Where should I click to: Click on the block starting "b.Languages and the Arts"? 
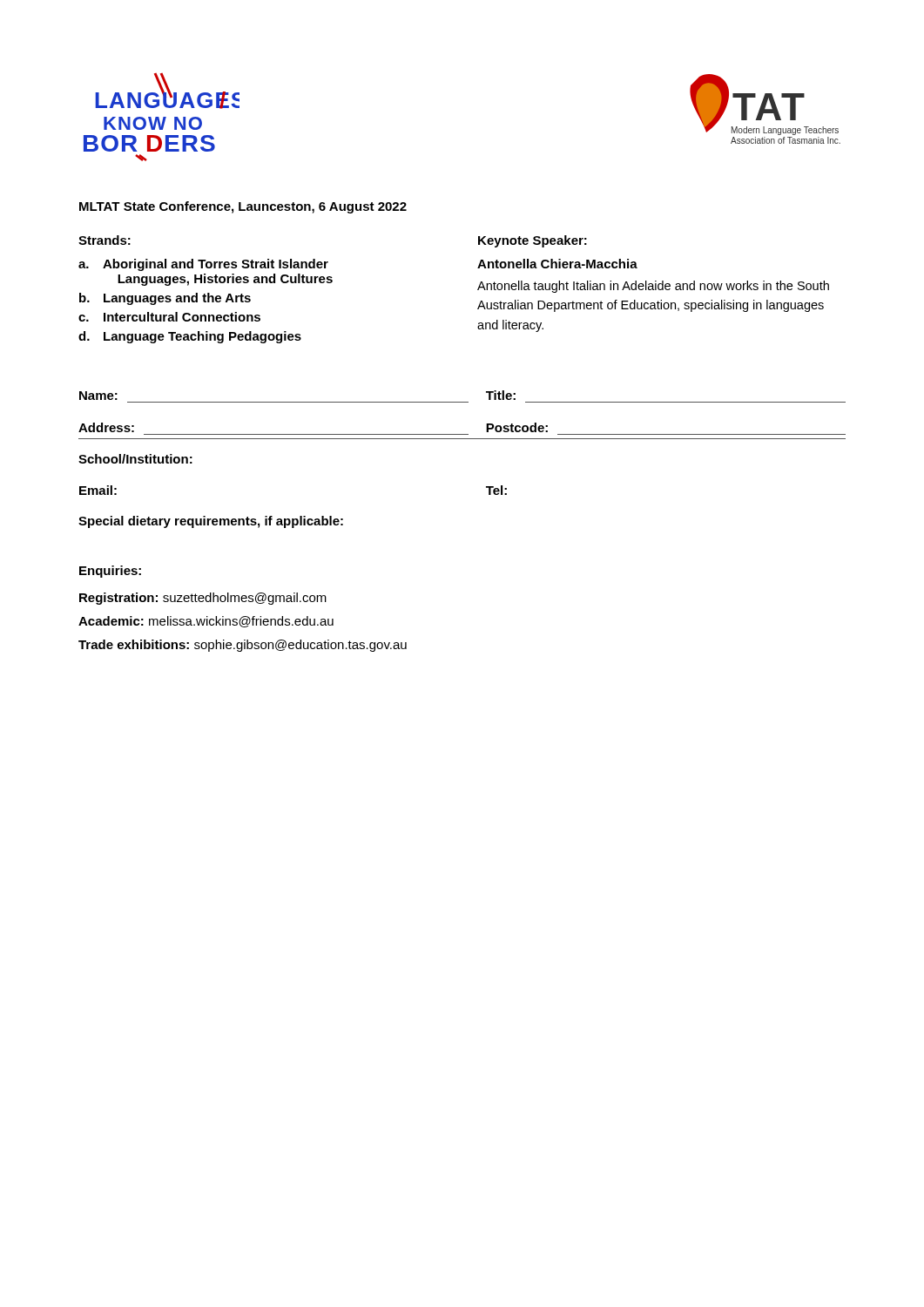(x=165, y=298)
